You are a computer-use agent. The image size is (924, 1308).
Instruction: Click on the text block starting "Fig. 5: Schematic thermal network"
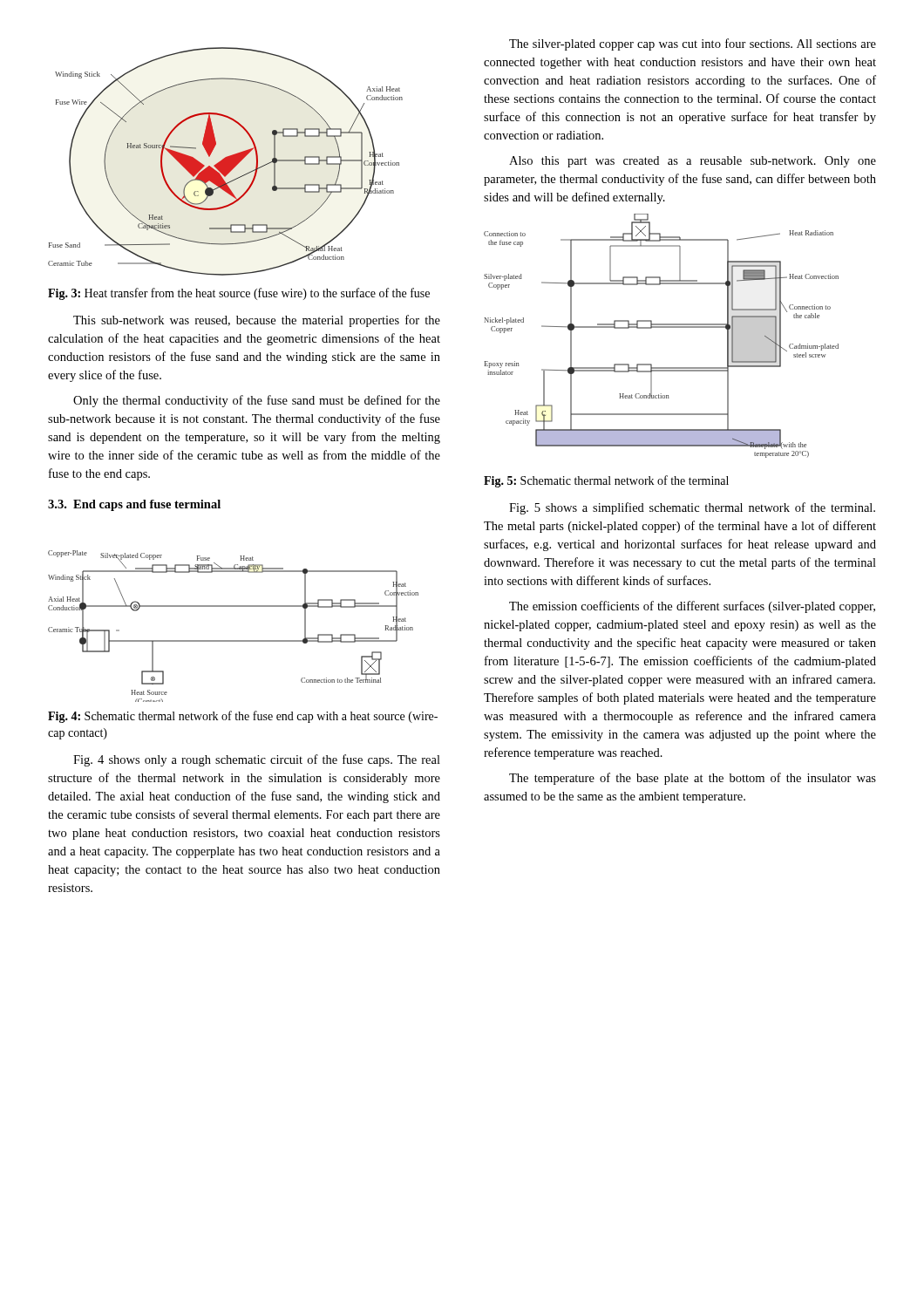[x=606, y=481]
